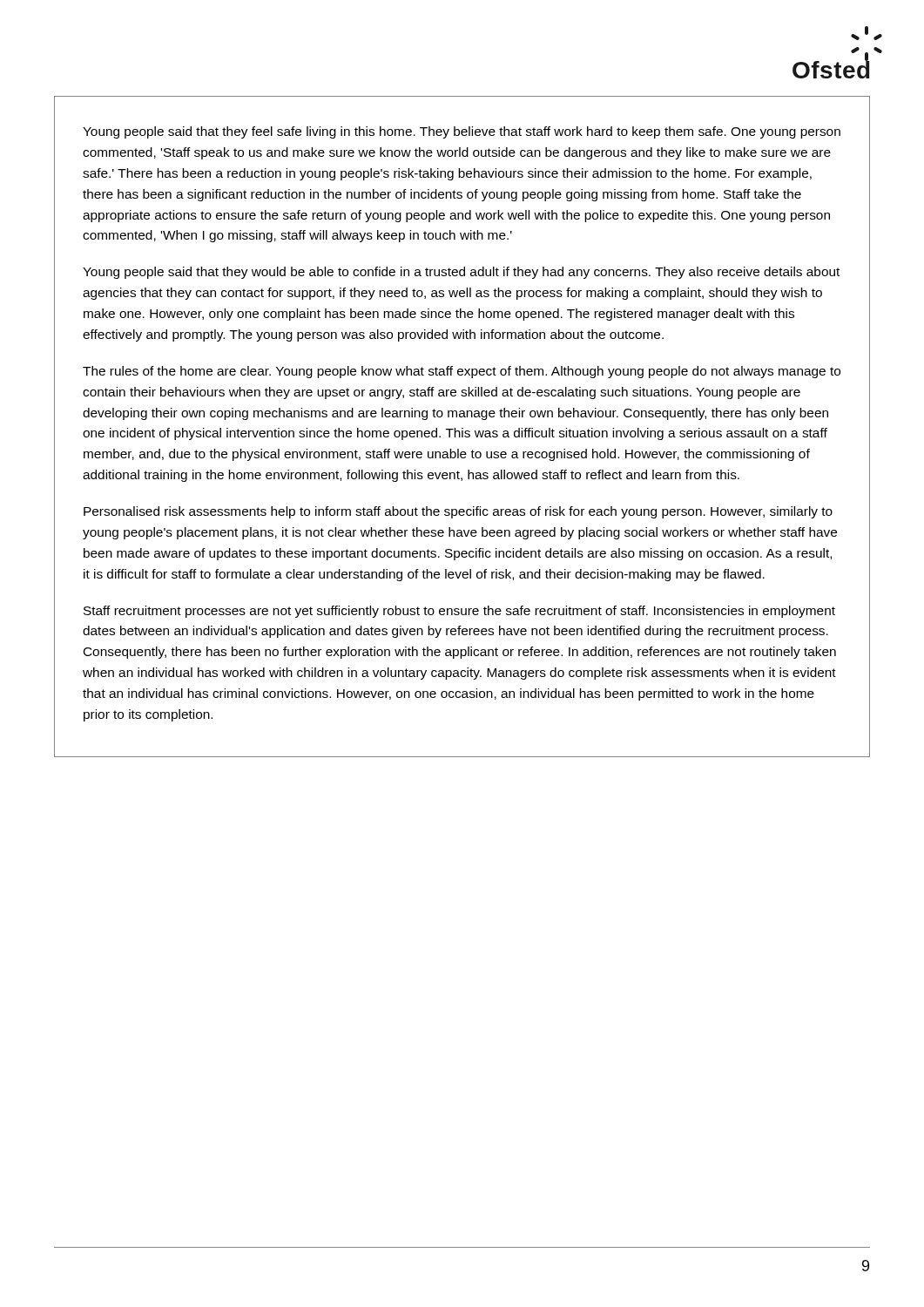Select the logo

[840, 54]
